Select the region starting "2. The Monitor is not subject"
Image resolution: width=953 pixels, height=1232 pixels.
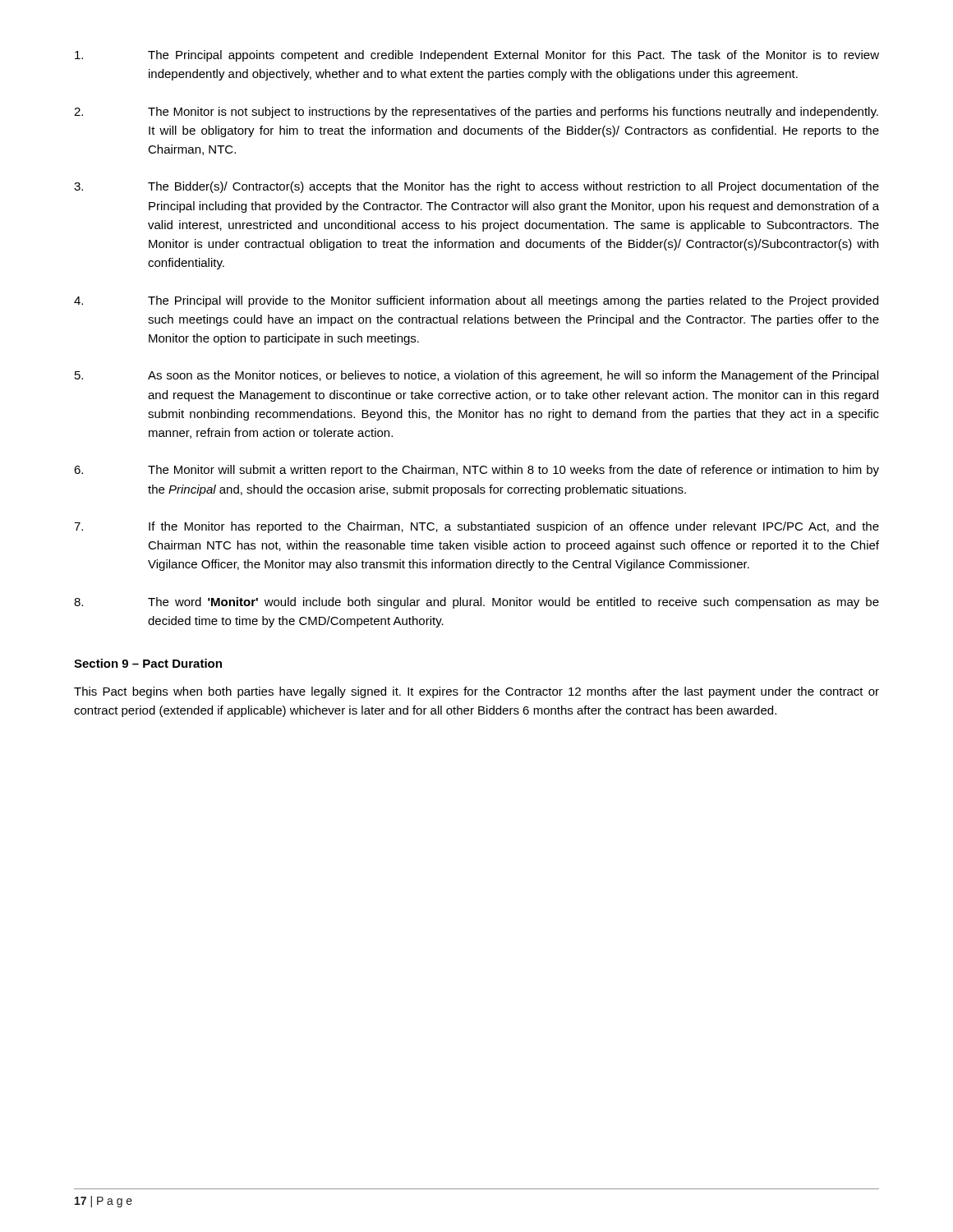click(476, 130)
